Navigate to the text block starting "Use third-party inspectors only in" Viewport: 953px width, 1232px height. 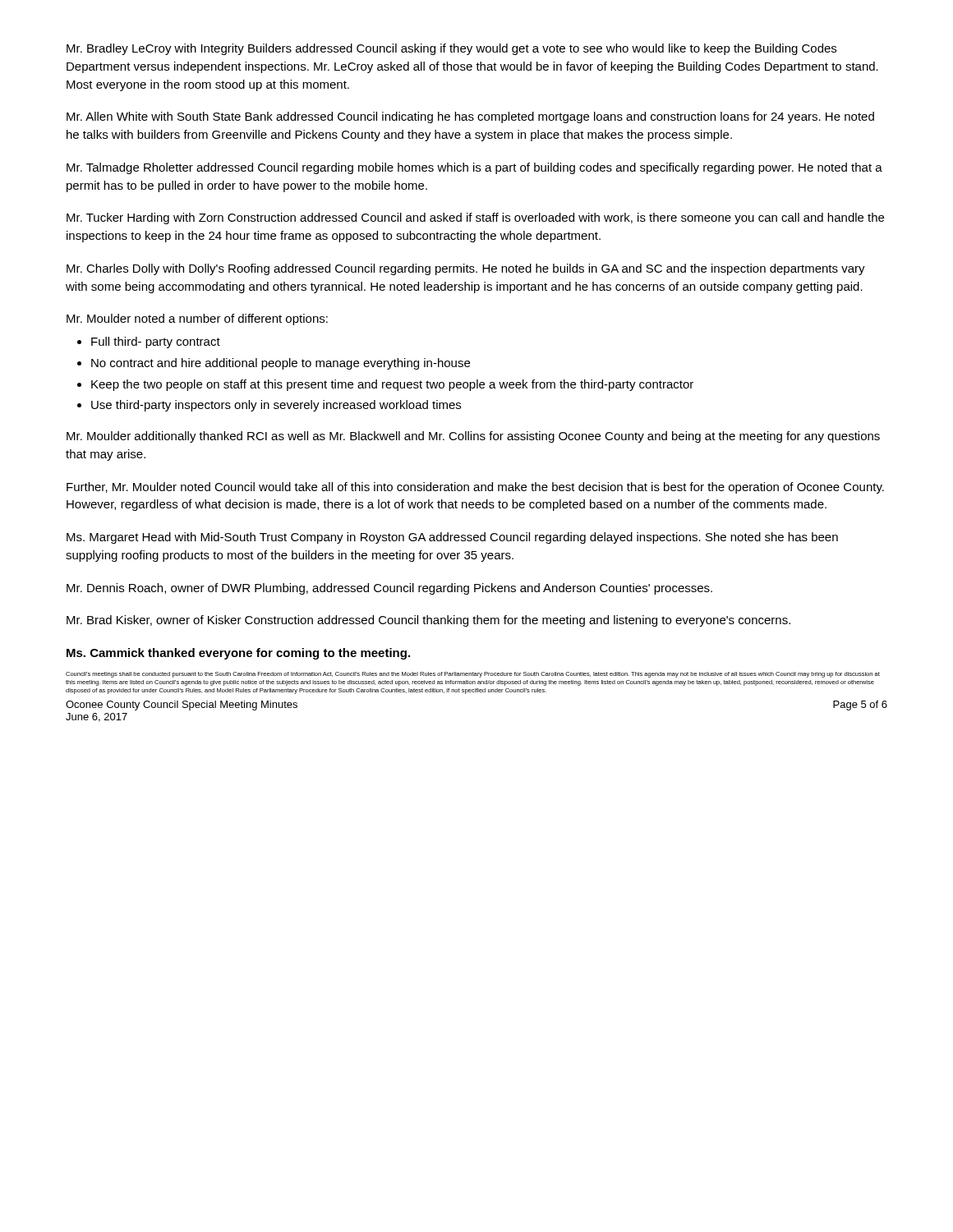click(276, 405)
